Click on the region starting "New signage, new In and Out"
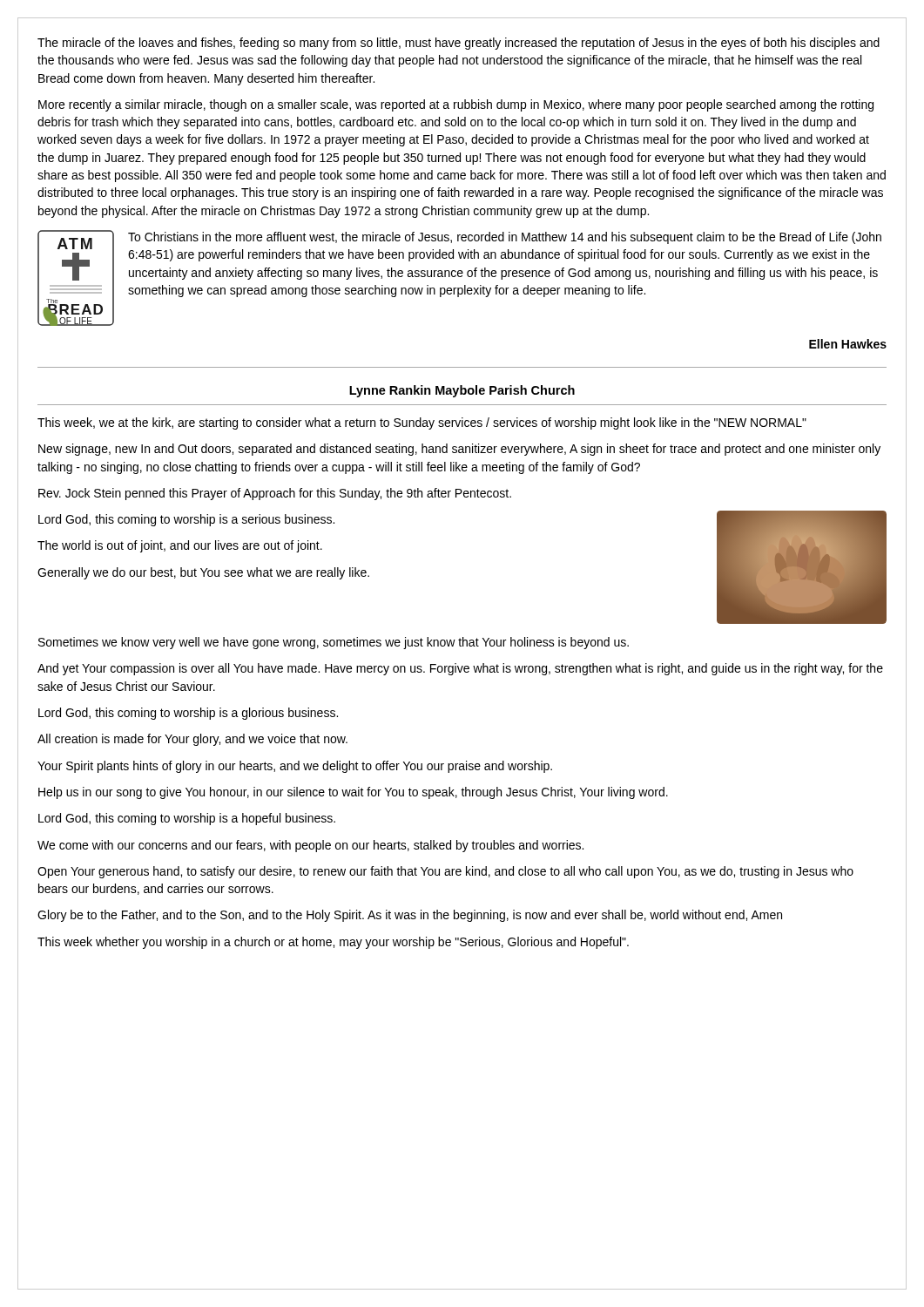Image resolution: width=924 pixels, height=1307 pixels. [x=462, y=458]
